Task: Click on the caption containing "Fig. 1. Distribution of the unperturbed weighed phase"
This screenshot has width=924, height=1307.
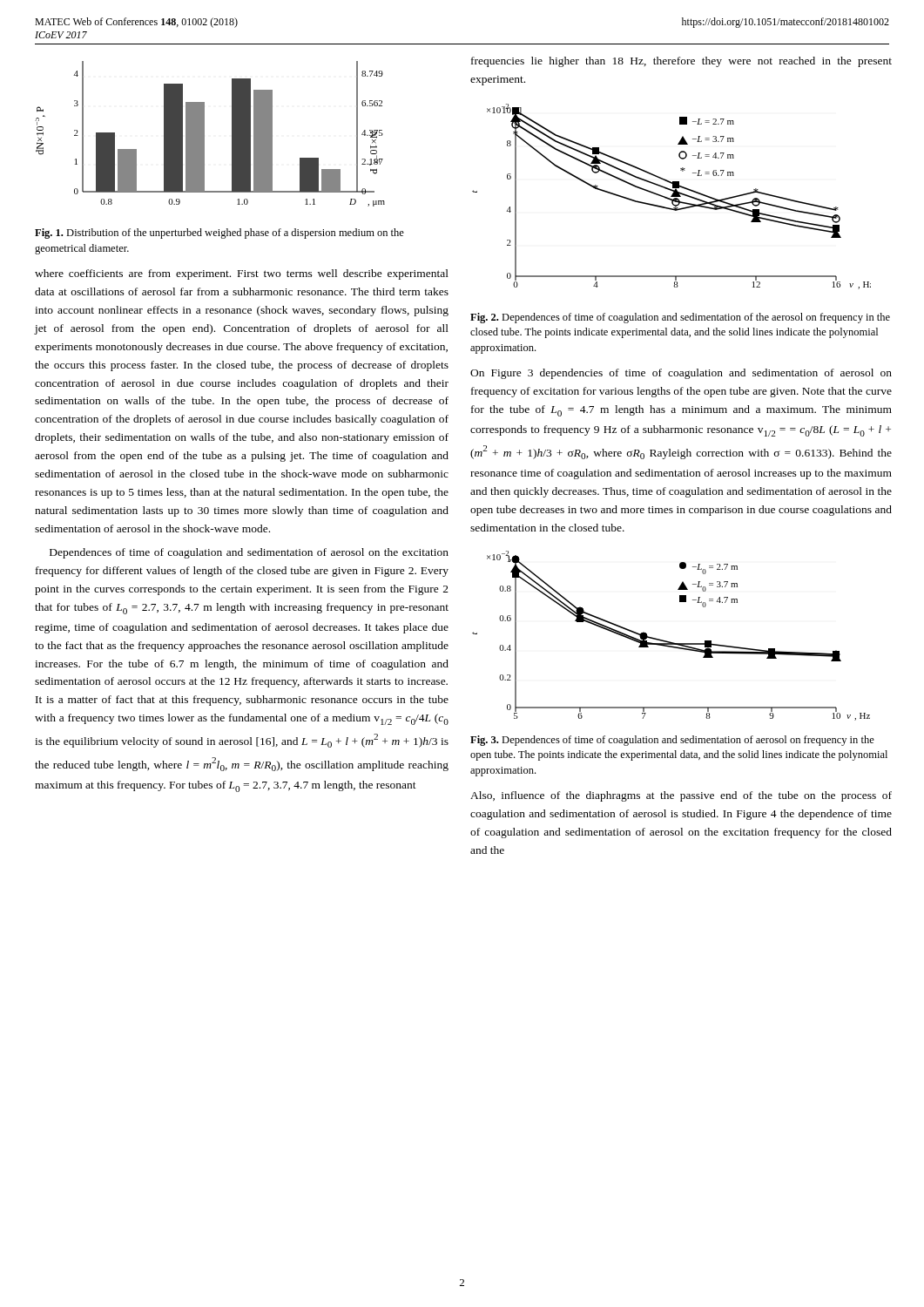Action: (219, 240)
